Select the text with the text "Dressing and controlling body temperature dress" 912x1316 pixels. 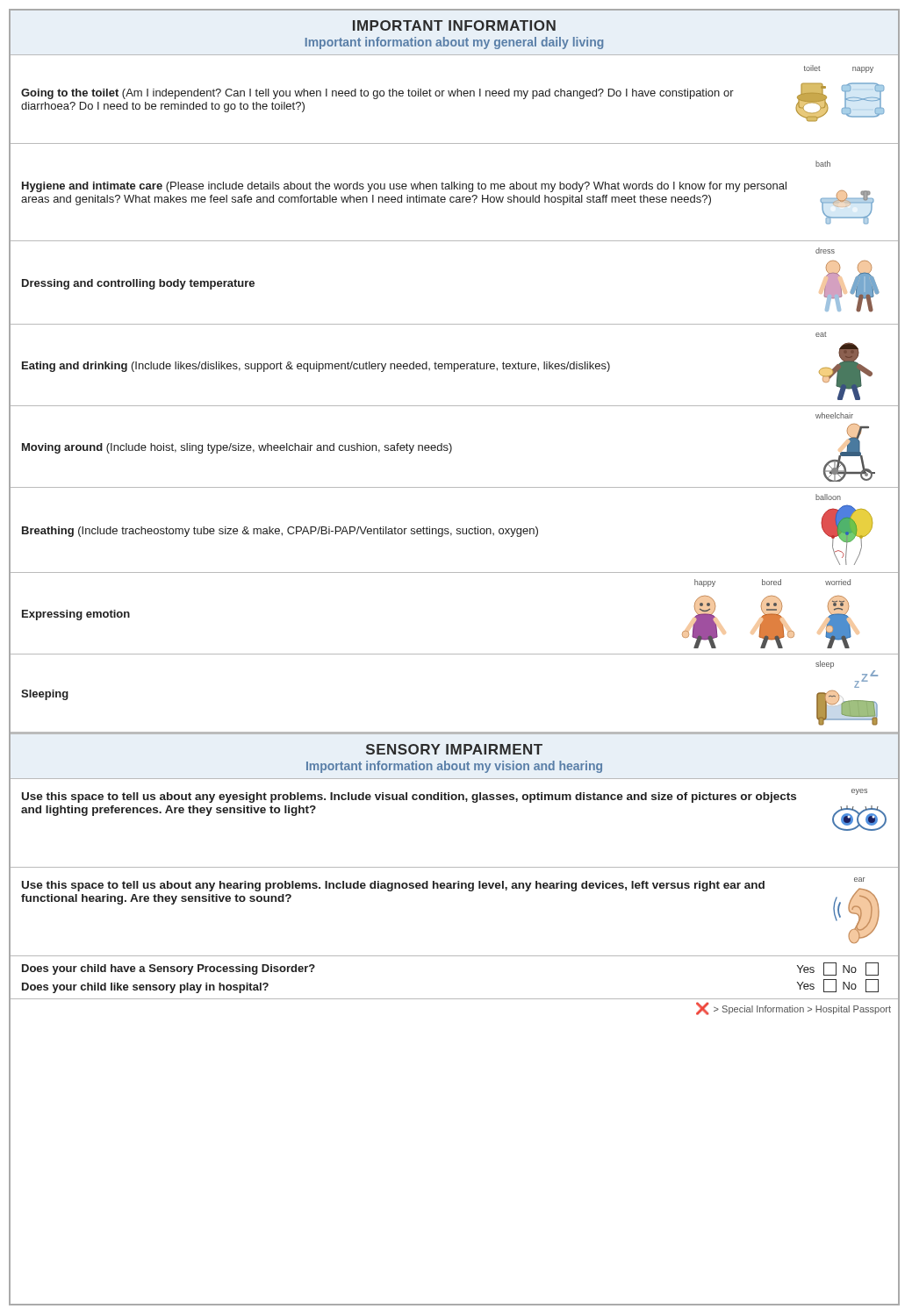coord(454,282)
